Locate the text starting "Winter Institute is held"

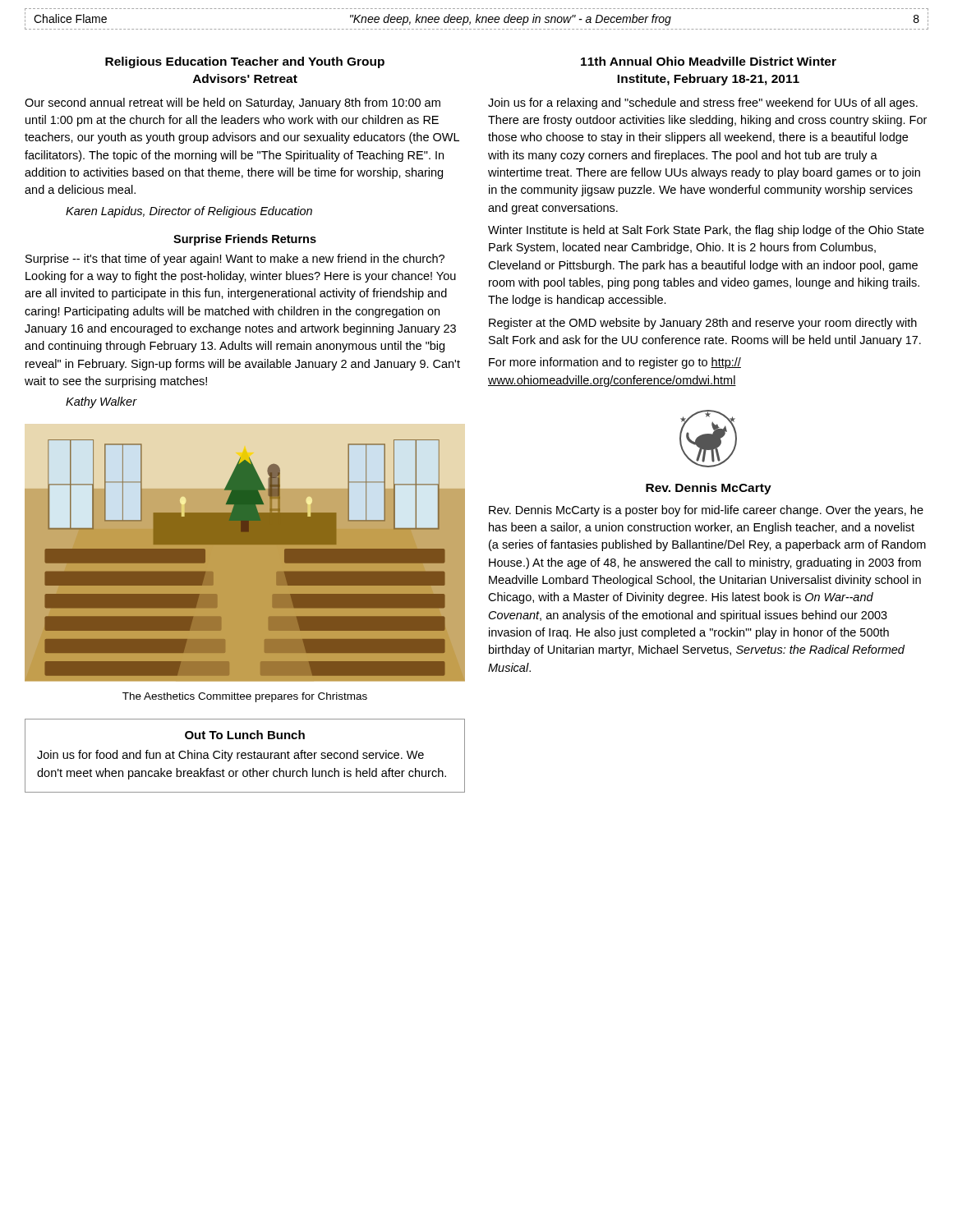pyautogui.click(x=706, y=265)
